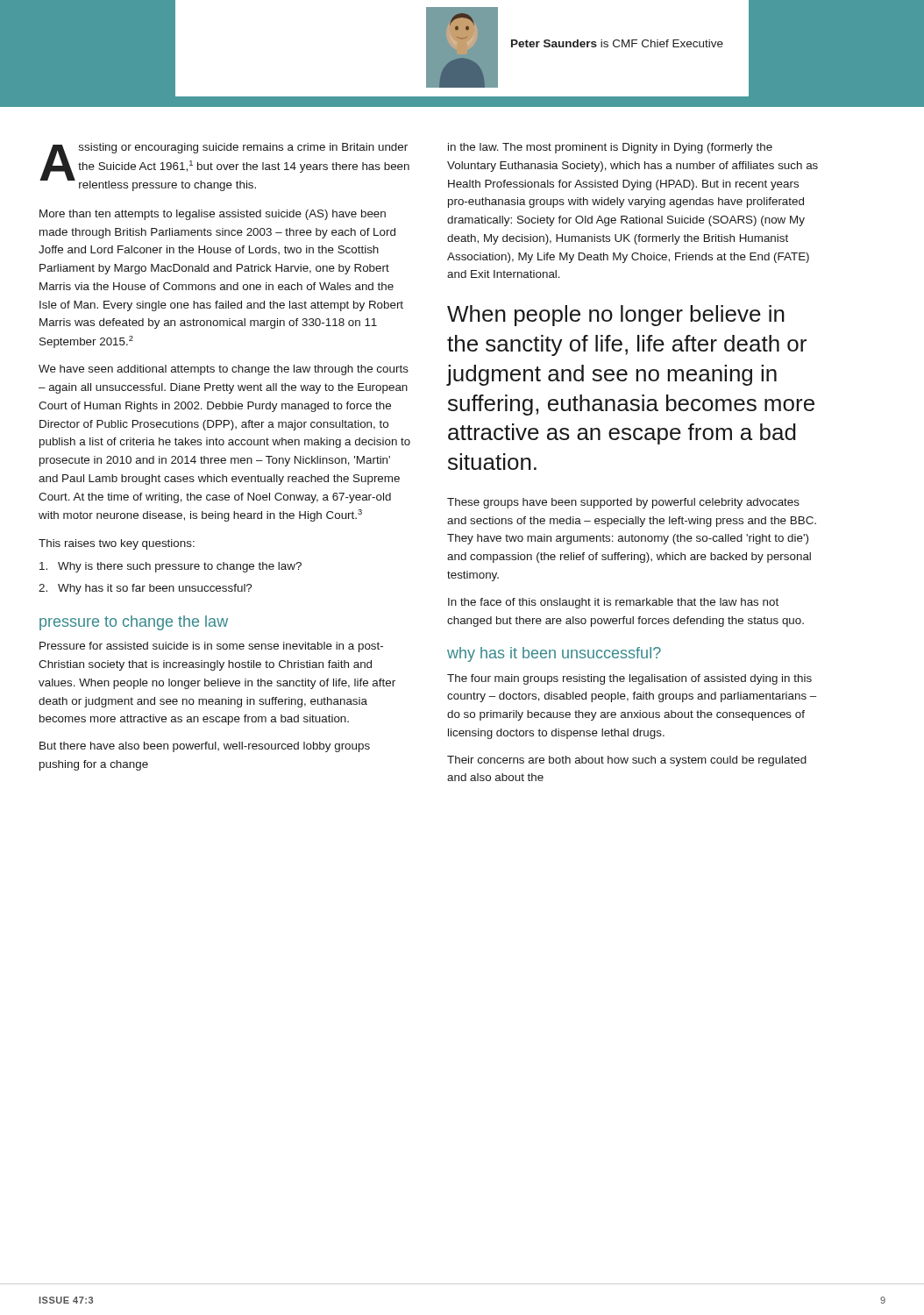Select the block starting "We have seen additional attempts to"
This screenshot has height=1315, width=924.
click(x=225, y=442)
